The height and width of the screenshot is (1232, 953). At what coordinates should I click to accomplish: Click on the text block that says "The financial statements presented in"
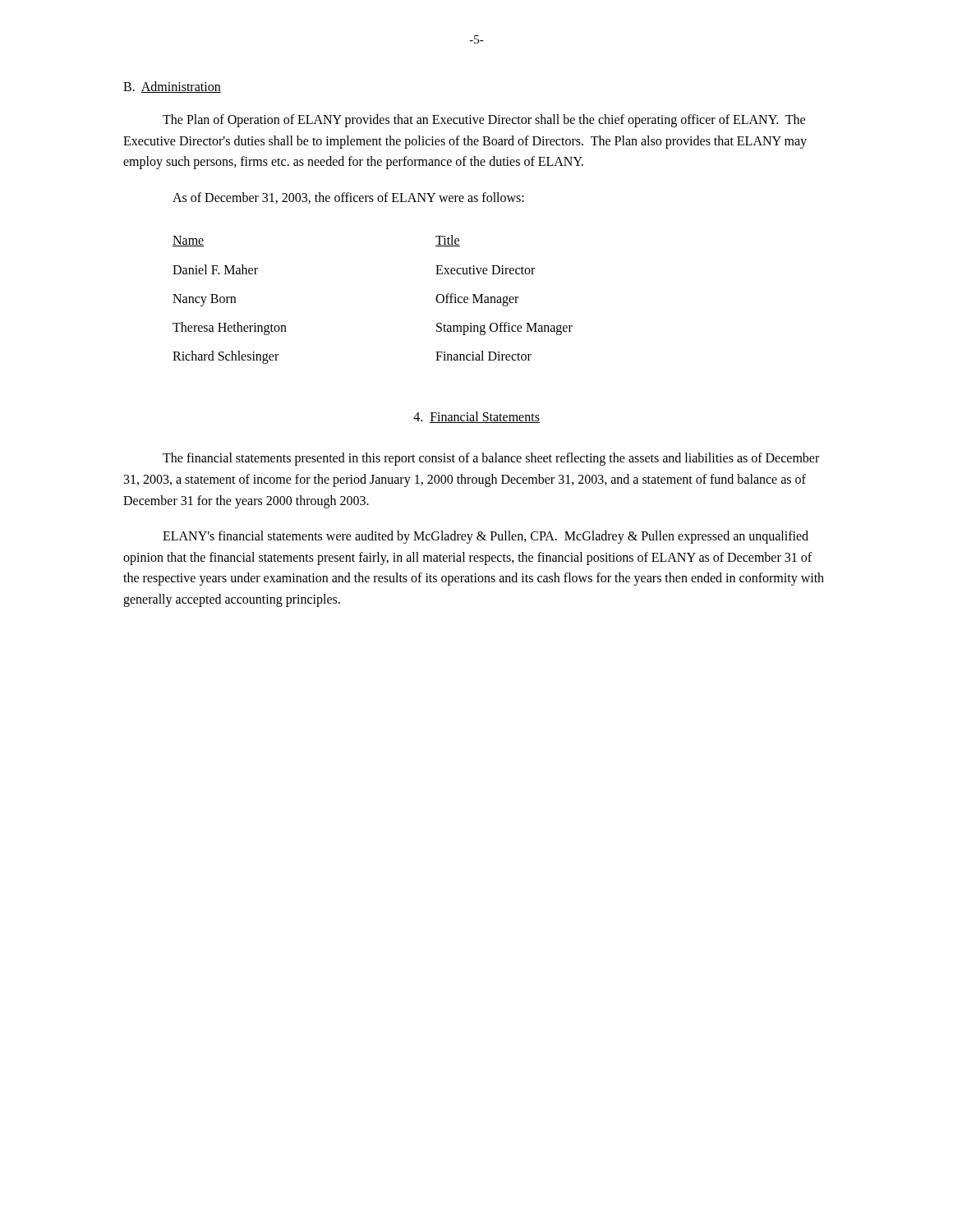click(x=471, y=479)
